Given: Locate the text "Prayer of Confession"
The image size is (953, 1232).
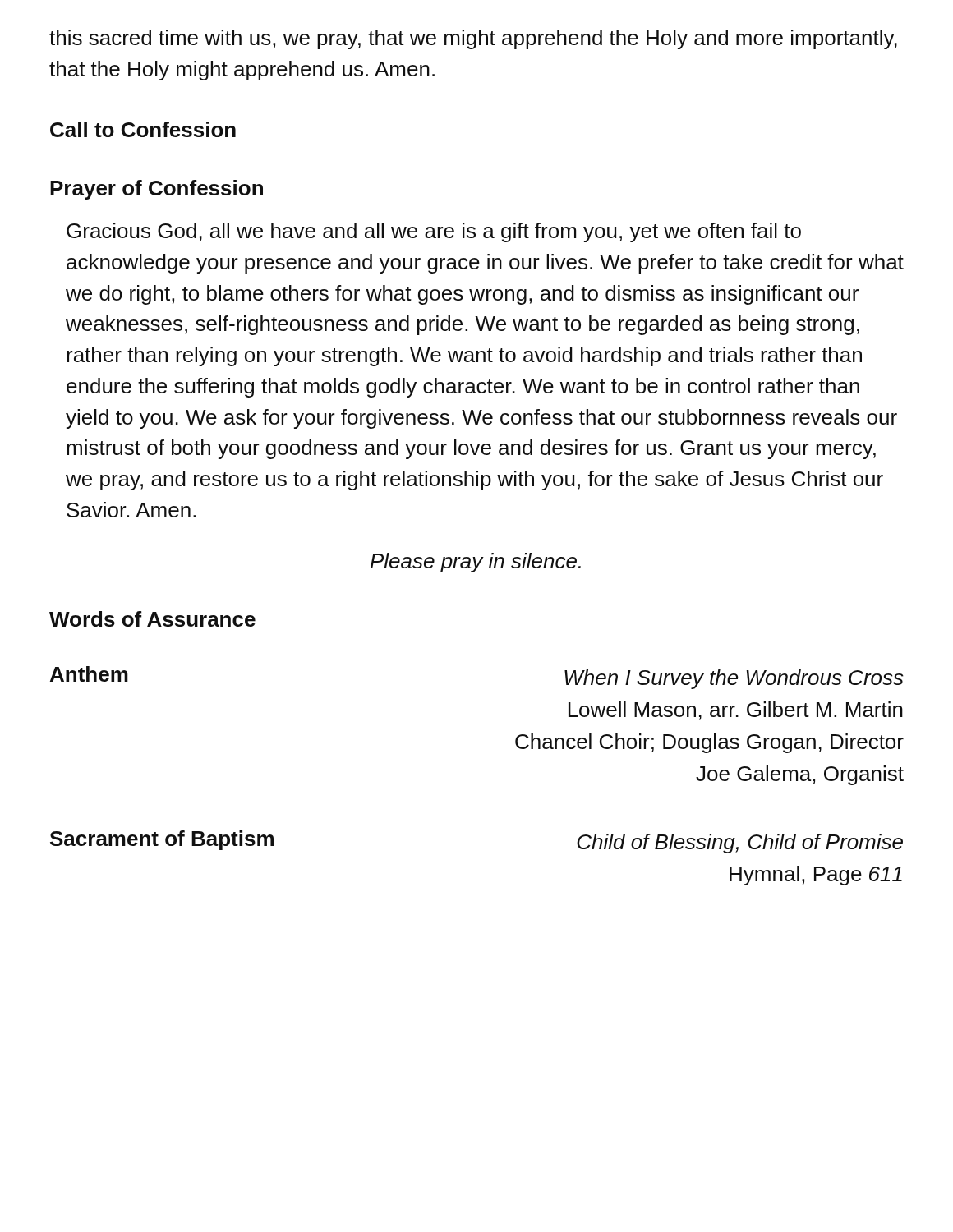Looking at the screenshot, I should point(157,190).
